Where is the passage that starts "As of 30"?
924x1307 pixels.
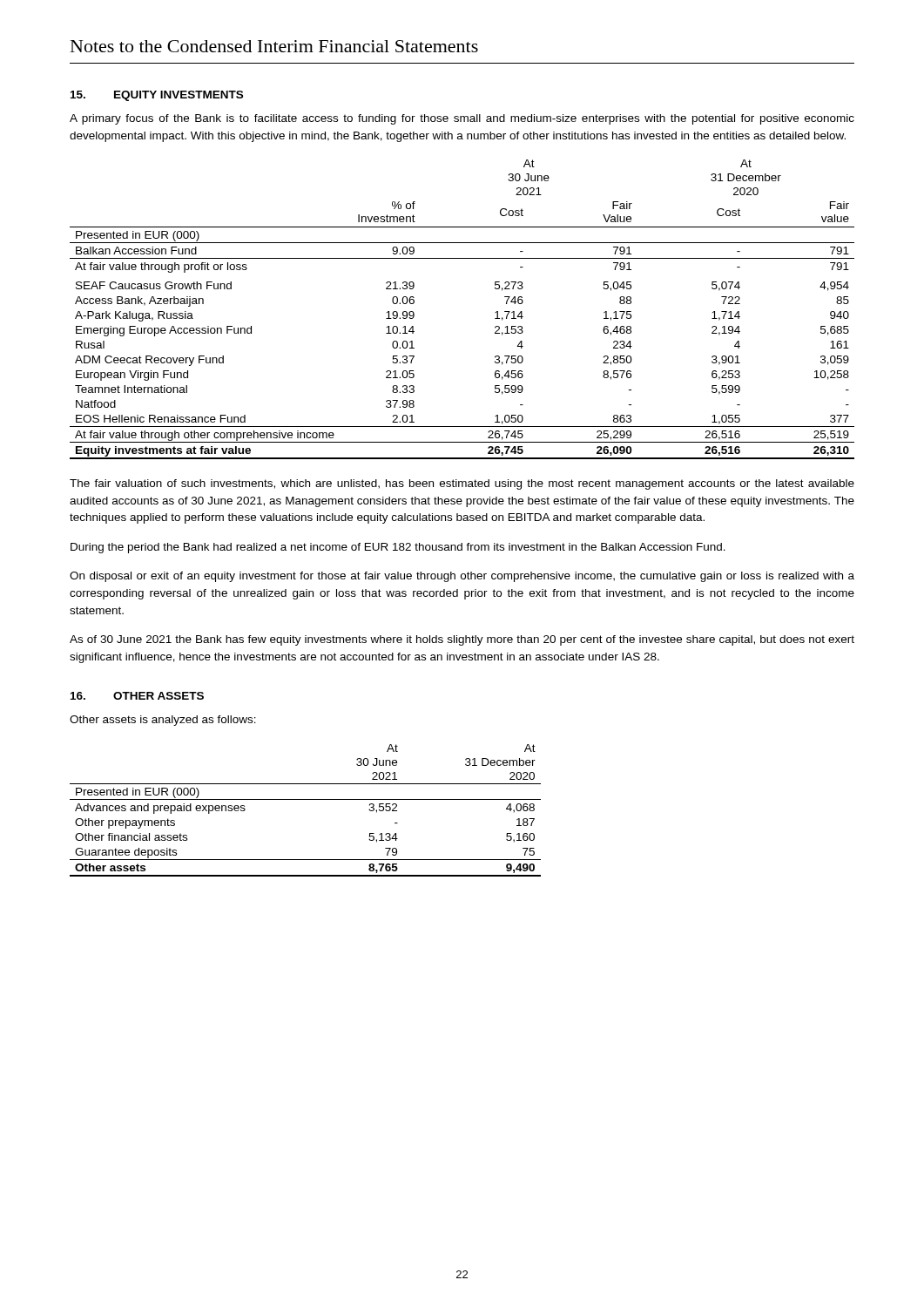click(x=462, y=648)
